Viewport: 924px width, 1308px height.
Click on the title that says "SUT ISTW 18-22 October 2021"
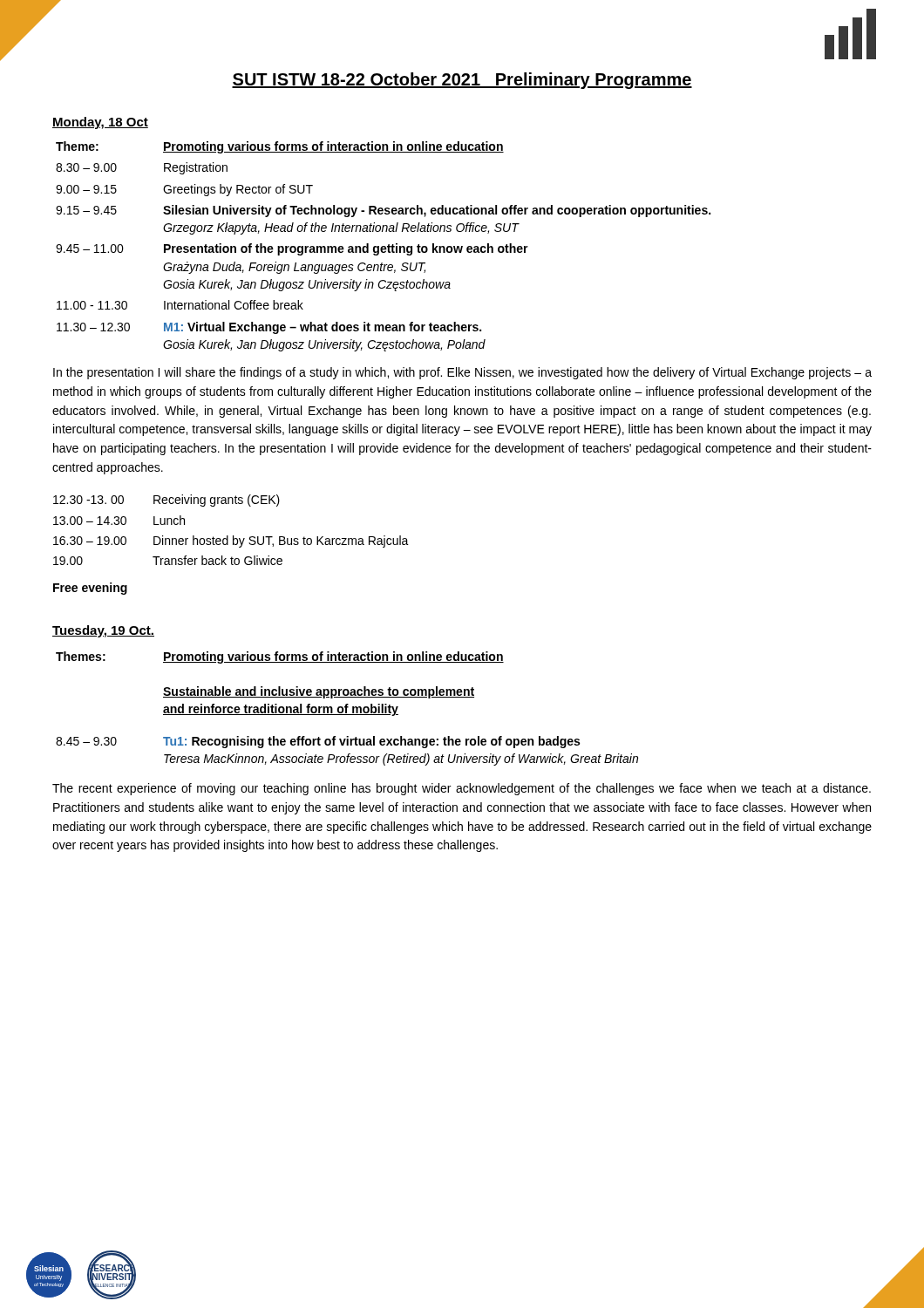coord(462,79)
